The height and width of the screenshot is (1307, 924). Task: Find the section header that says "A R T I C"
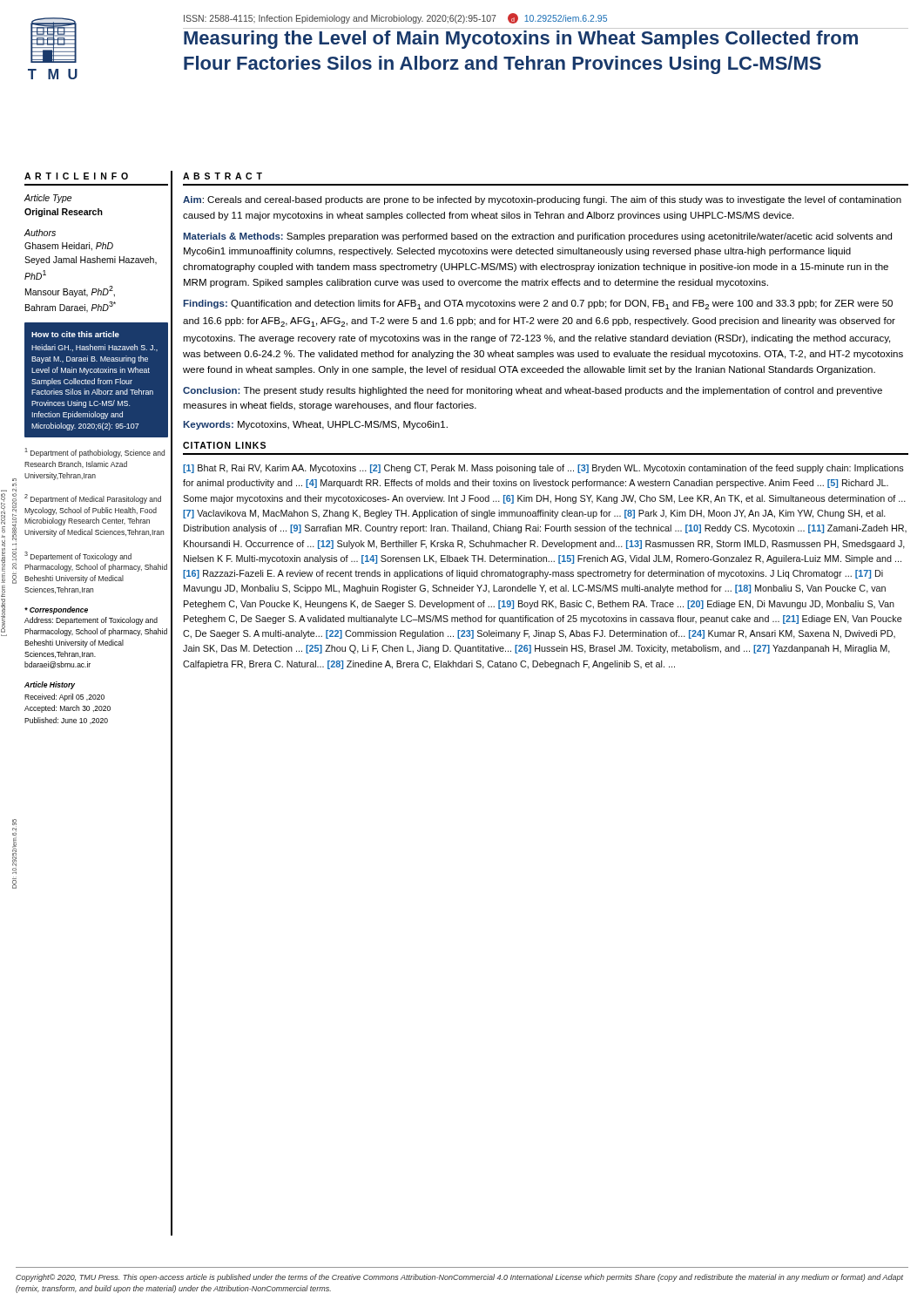(77, 176)
